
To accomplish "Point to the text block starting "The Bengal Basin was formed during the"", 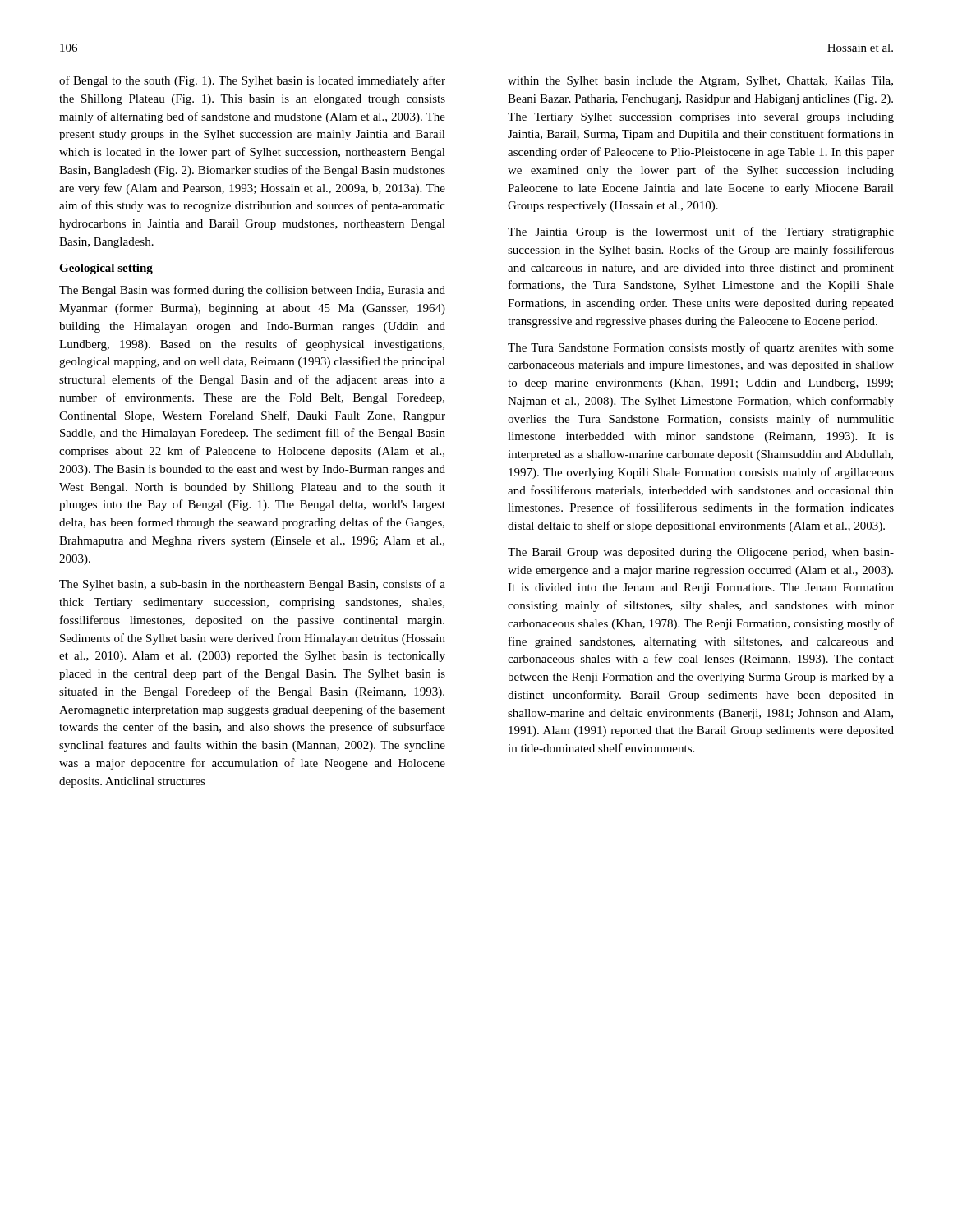I will pyautogui.click(x=252, y=425).
